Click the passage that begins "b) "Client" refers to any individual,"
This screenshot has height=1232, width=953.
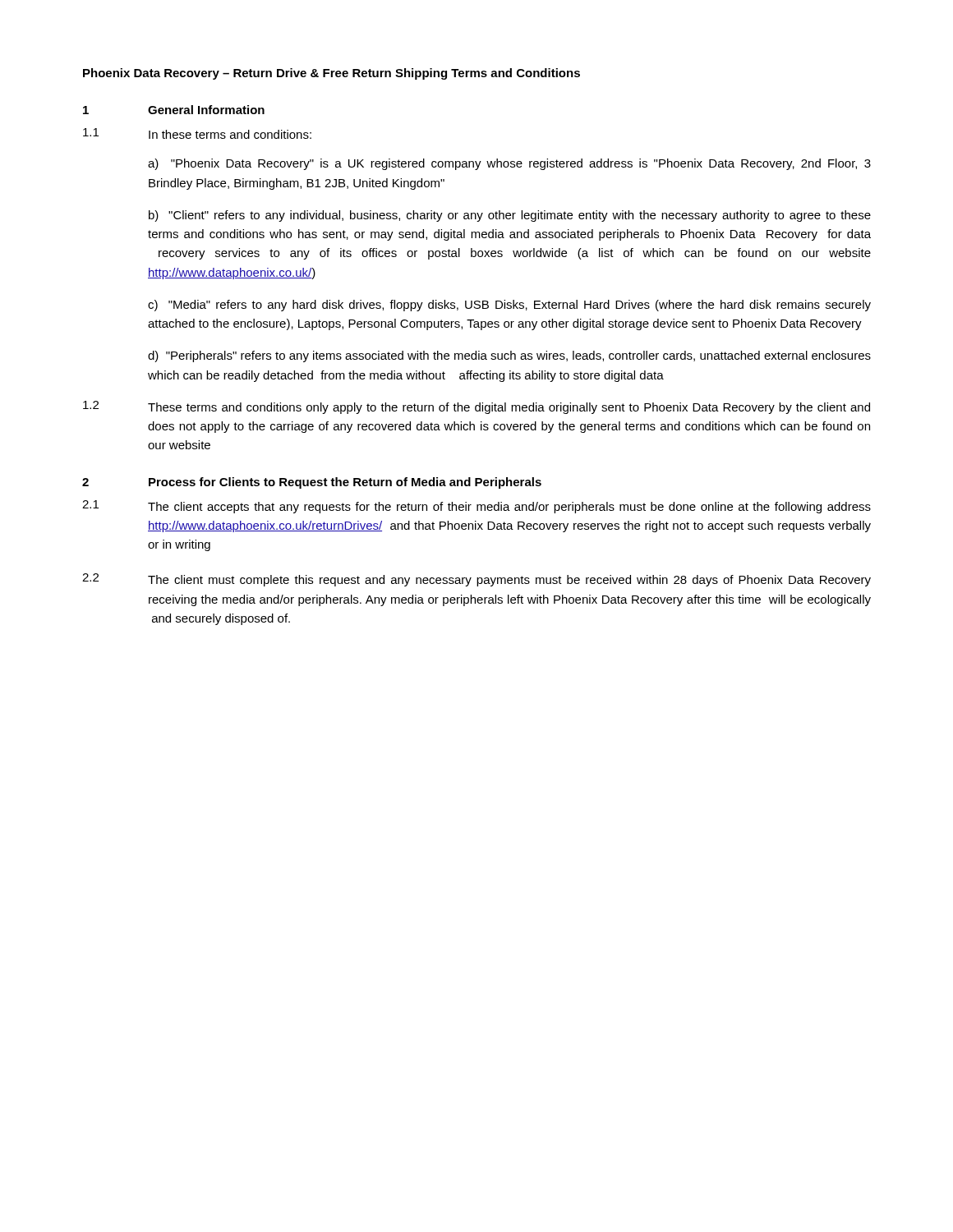509,243
